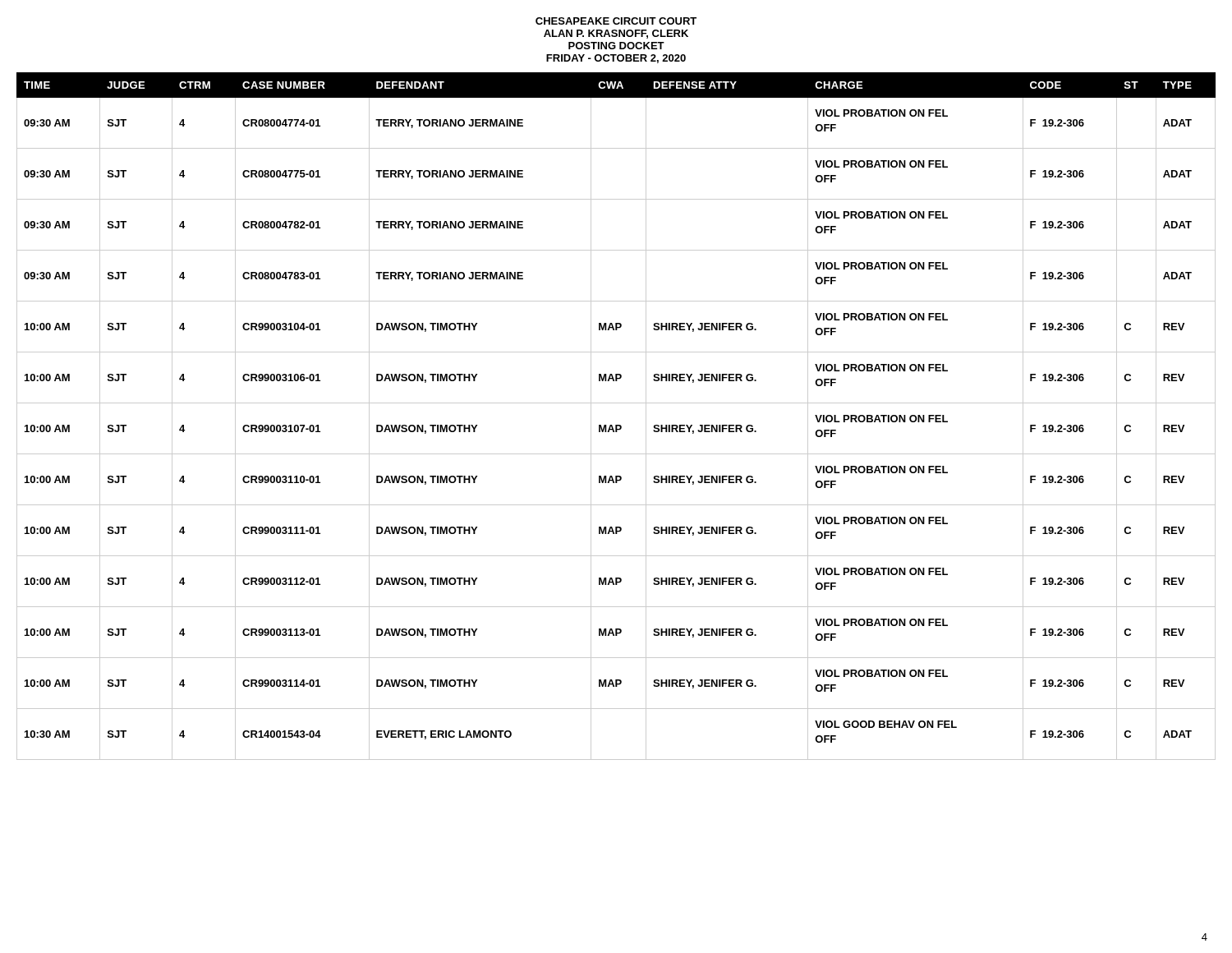The width and height of the screenshot is (1232, 953).
Task: Click on the table containing "DAWSON, TIMOTHY"
Action: click(616, 416)
